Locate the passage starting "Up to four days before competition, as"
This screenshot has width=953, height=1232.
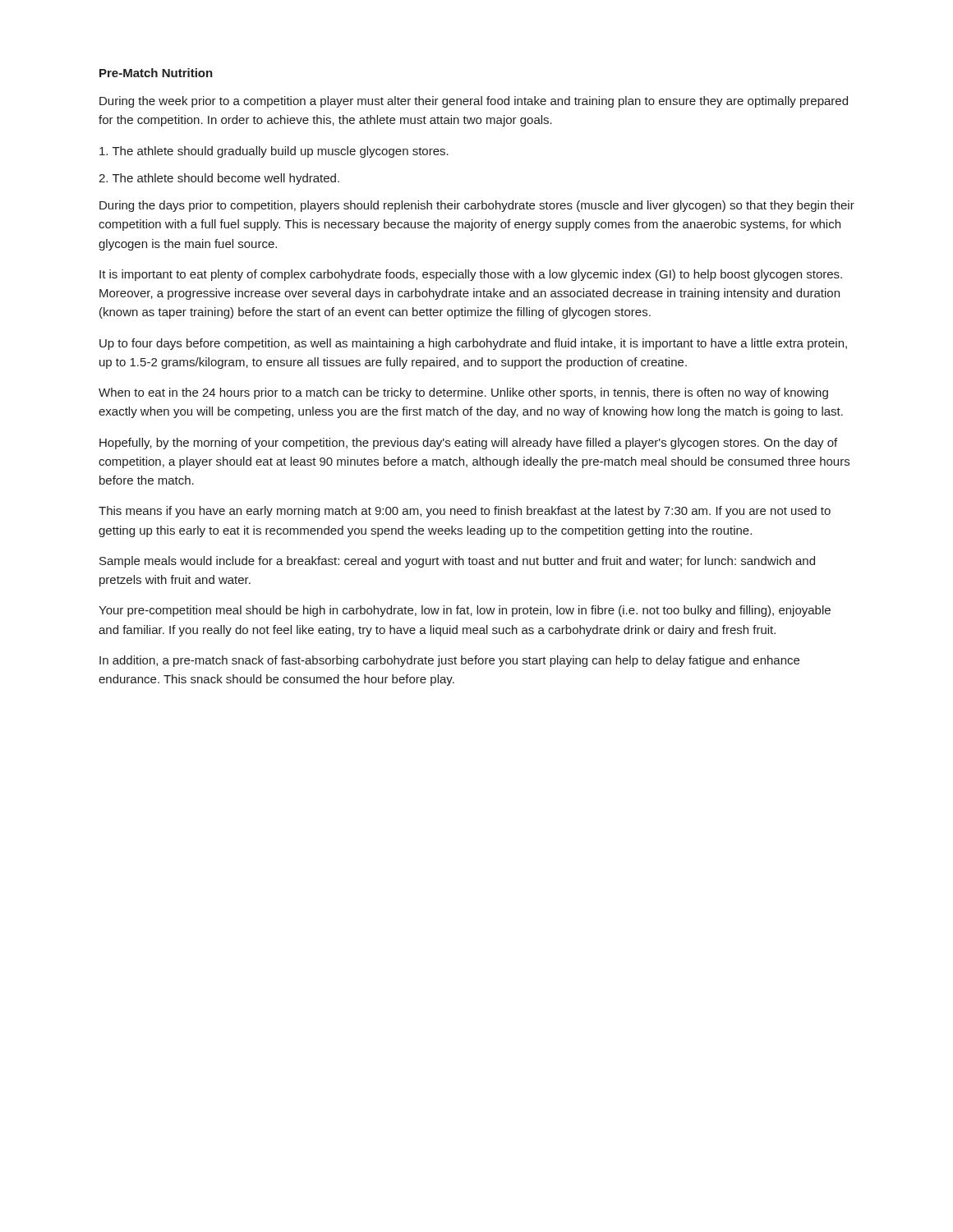473,352
